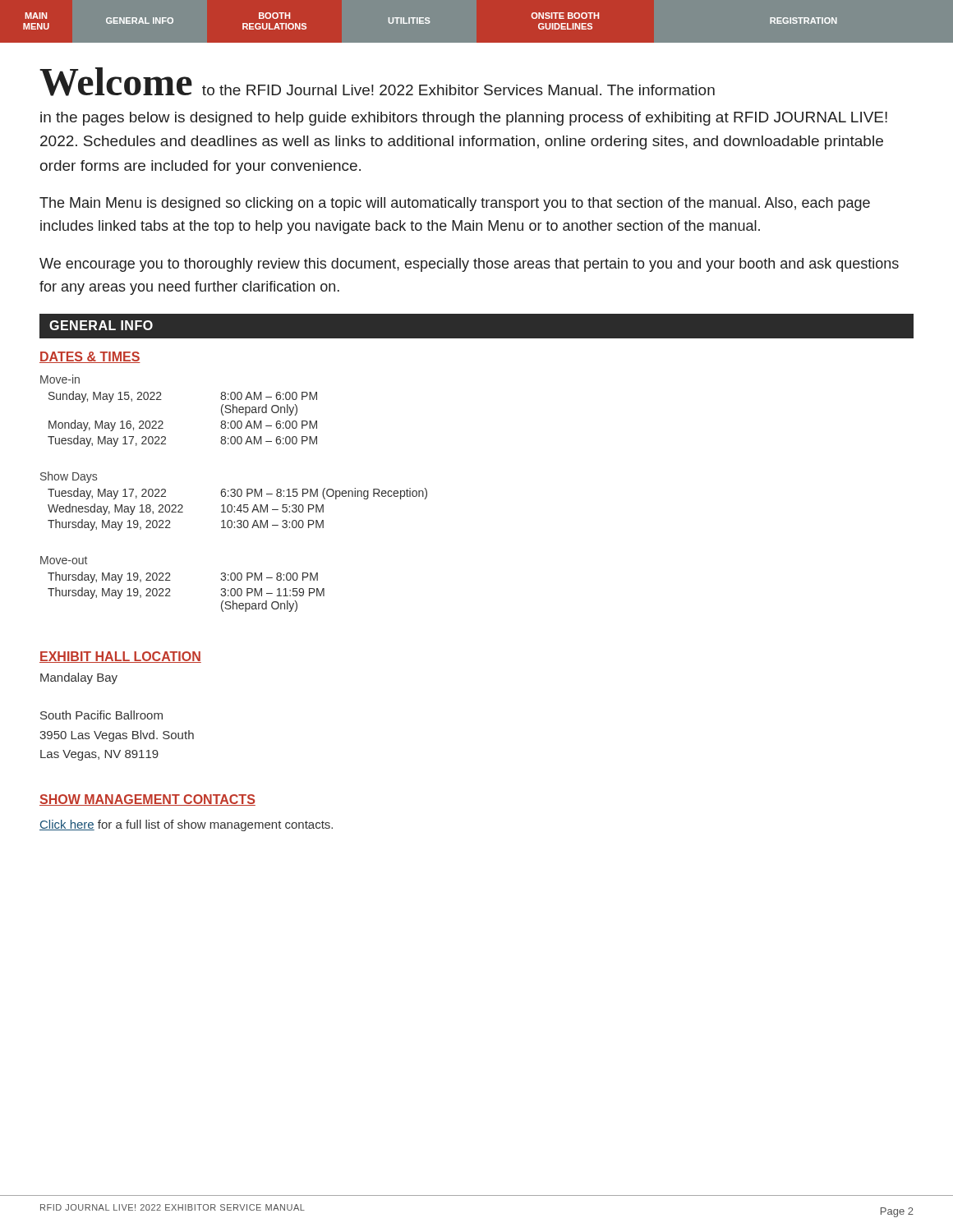
Task: Click on the text block that reads "Click here for a full"
Action: [x=187, y=824]
